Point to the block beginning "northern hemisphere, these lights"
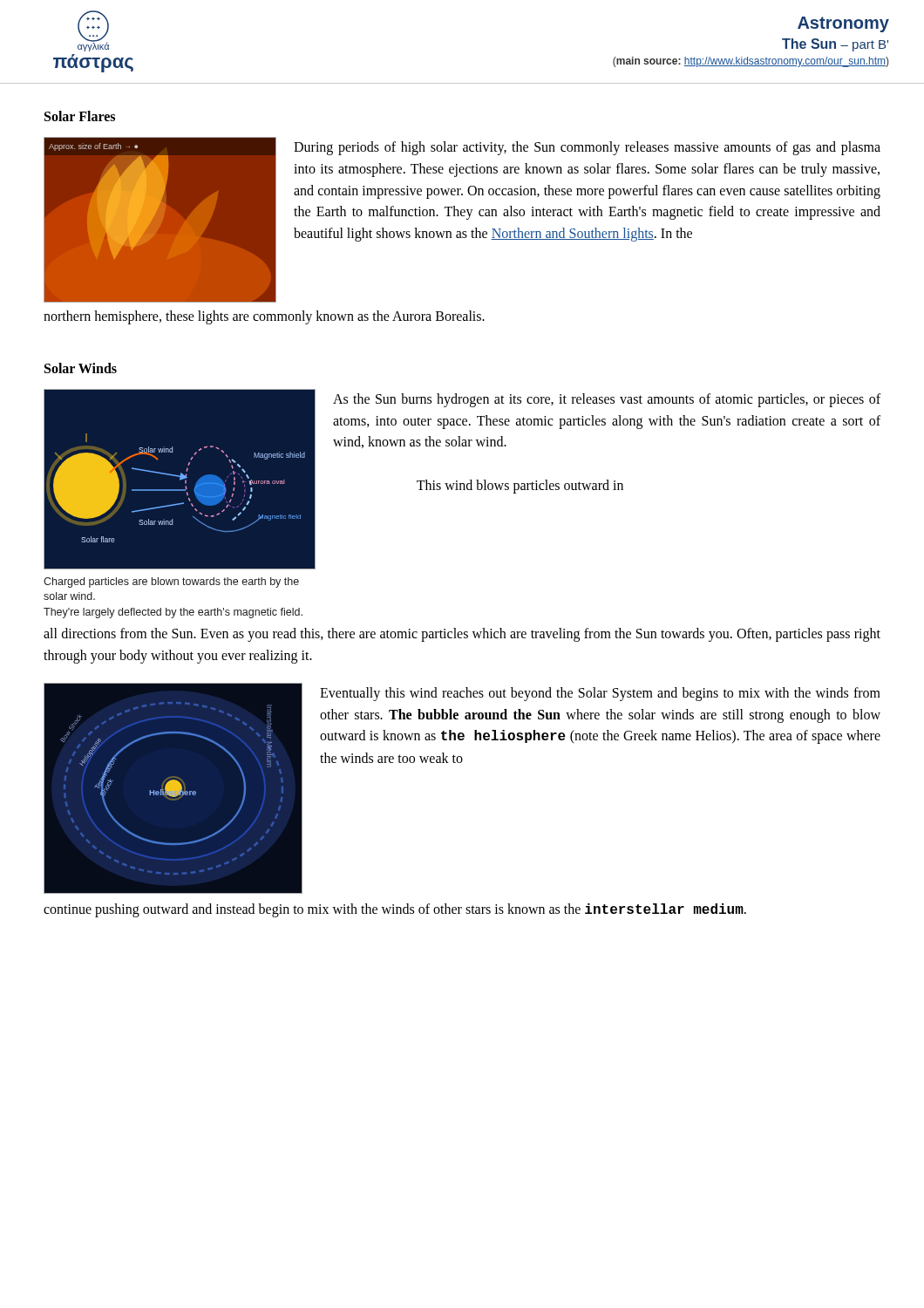Image resolution: width=924 pixels, height=1308 pixels. [264, 316]
